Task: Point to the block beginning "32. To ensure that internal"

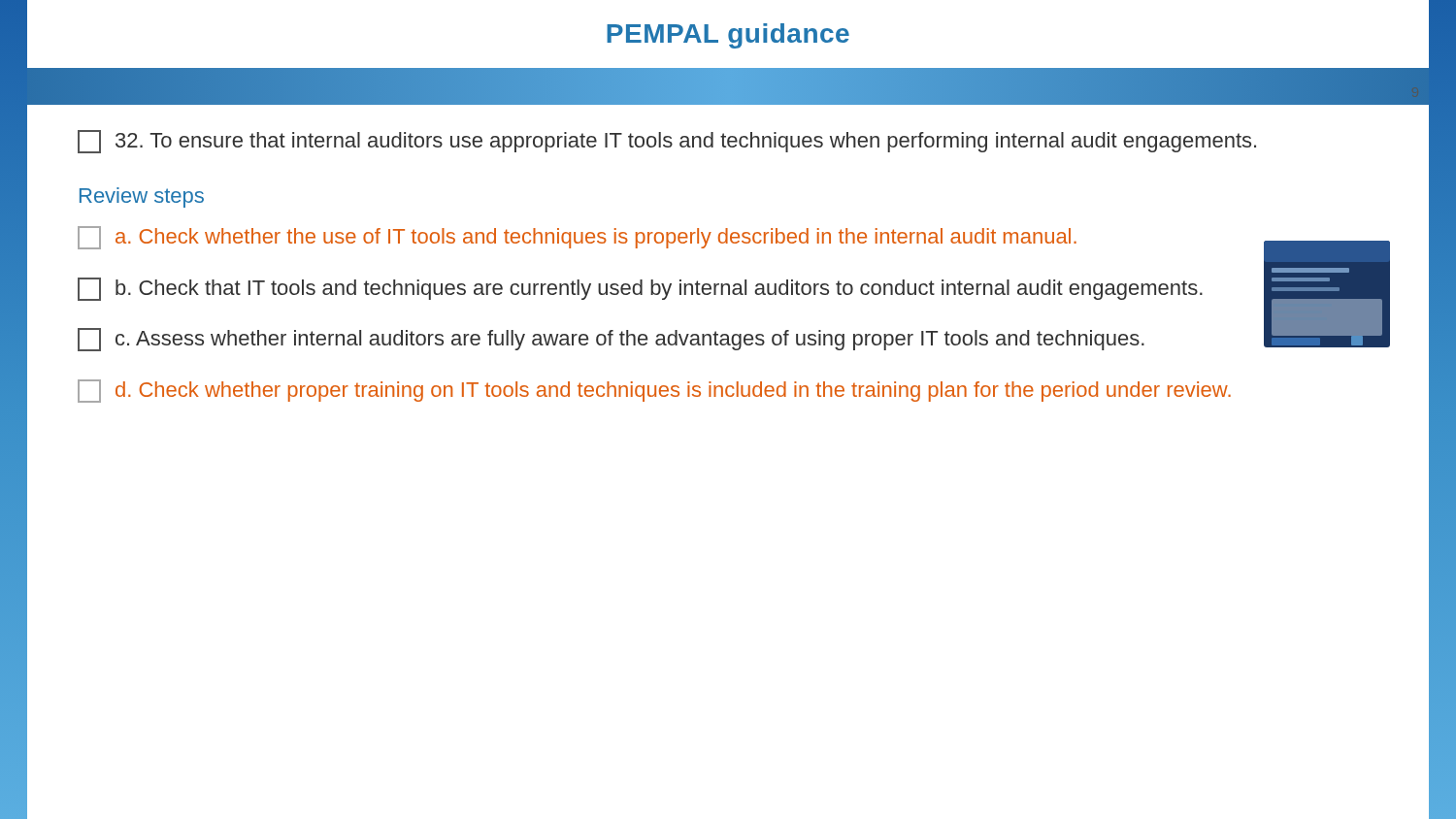Action: (668, 141)
